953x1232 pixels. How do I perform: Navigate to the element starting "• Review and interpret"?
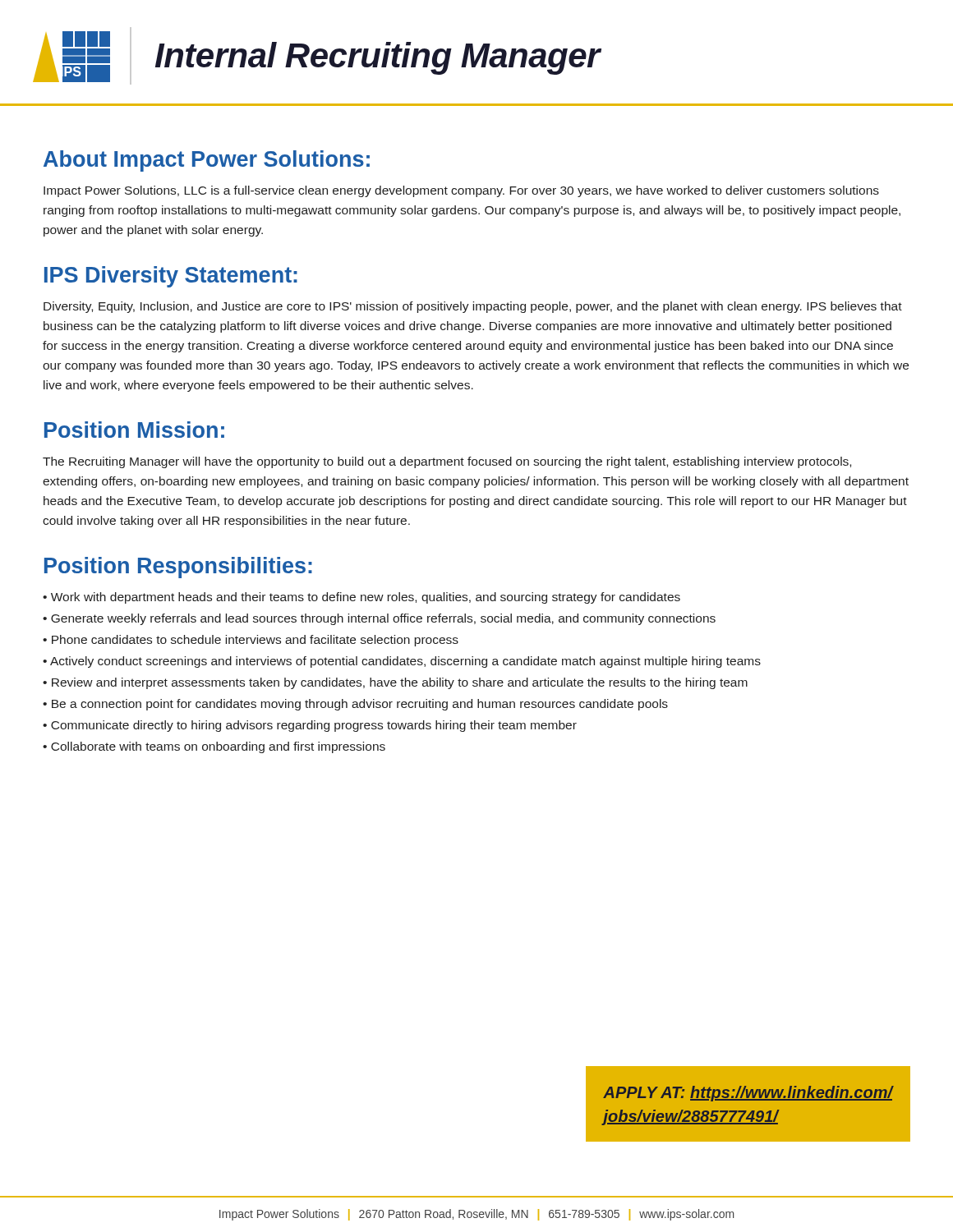tap(395, 682)
